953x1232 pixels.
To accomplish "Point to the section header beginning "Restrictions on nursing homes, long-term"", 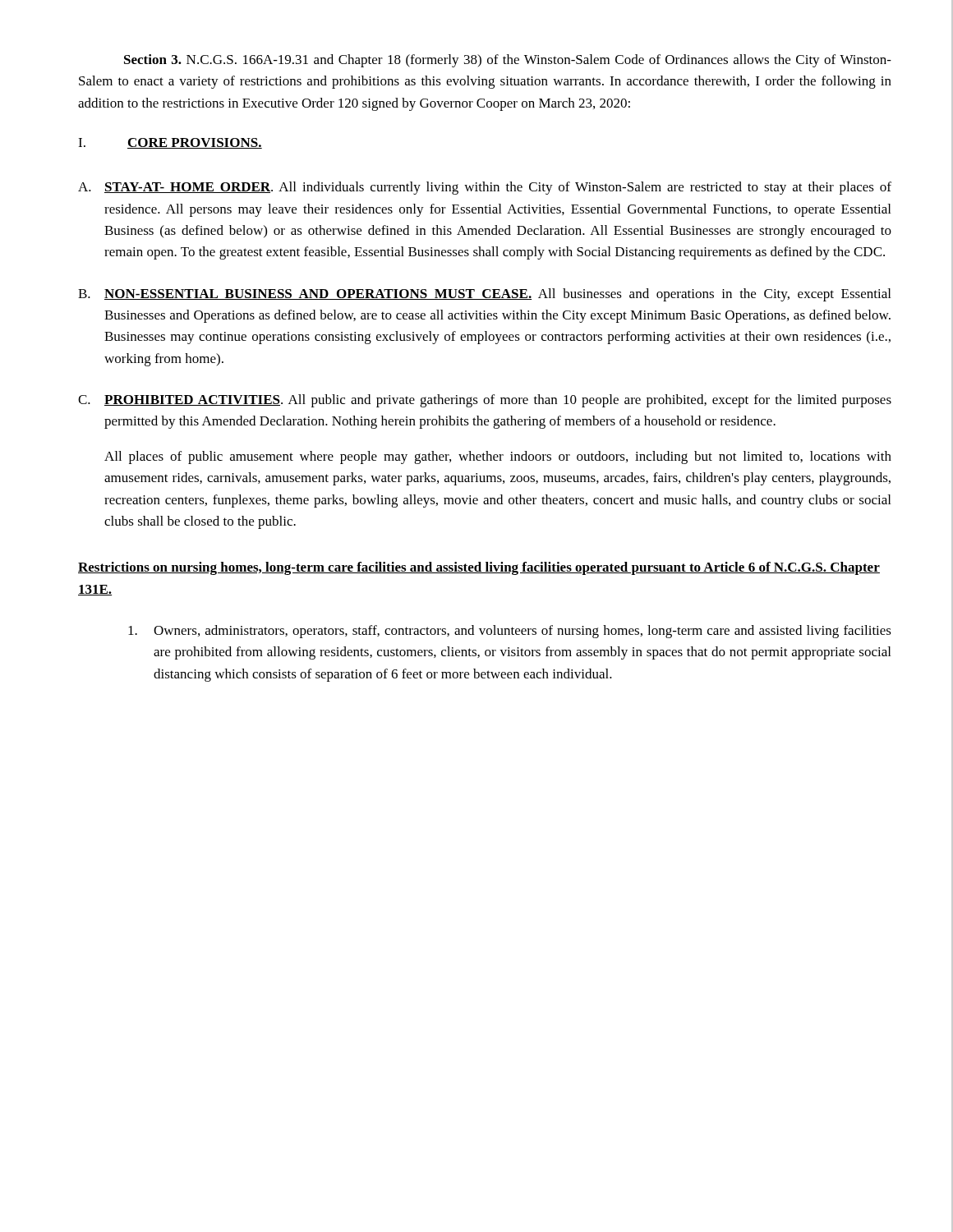I will pyautogui.click(x=479, y=578).
